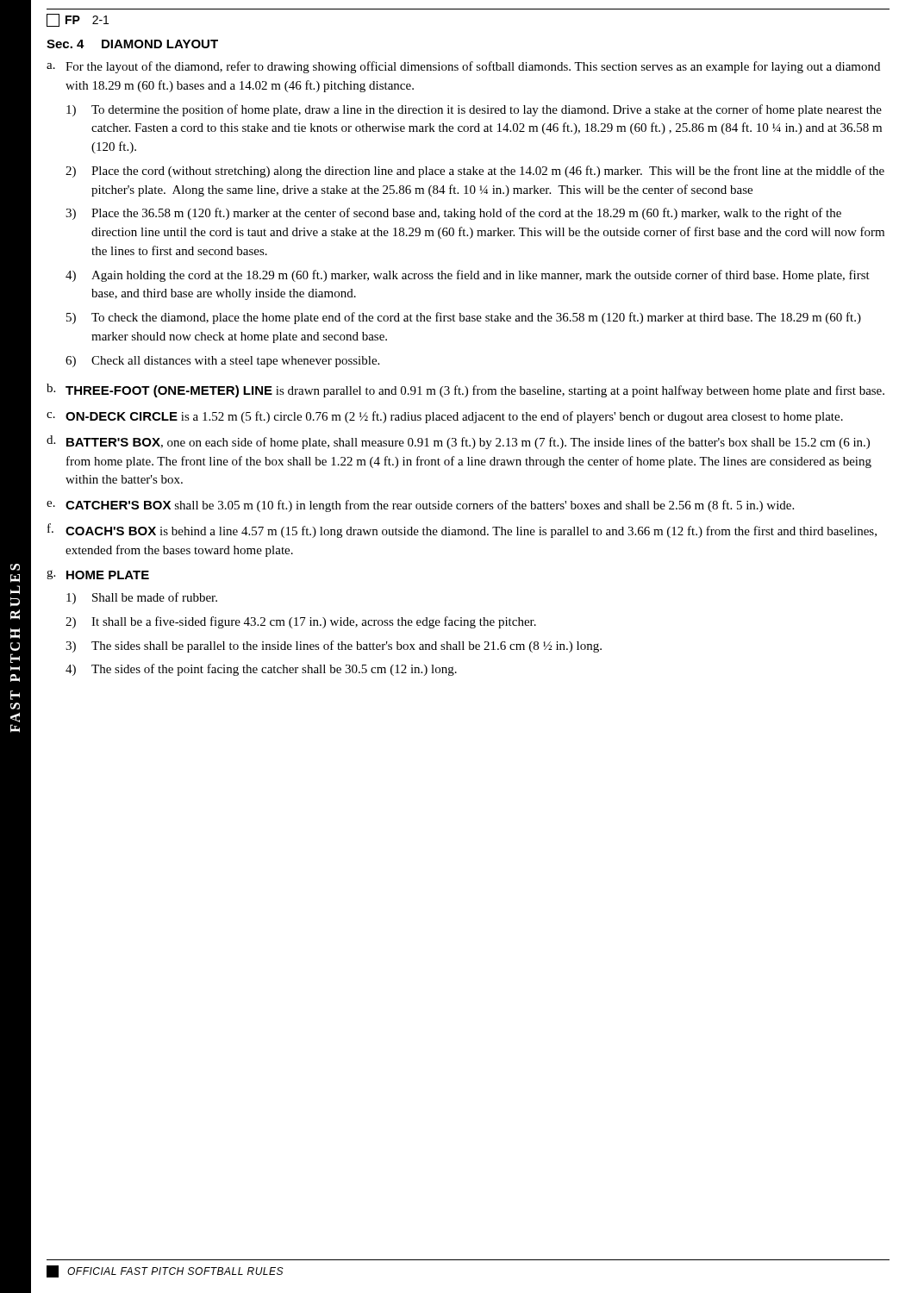924x1293 pixels.
Task: Locate the block of text that opens with "d. BATTER'S BOX, one on"
Action: point(468,461)
